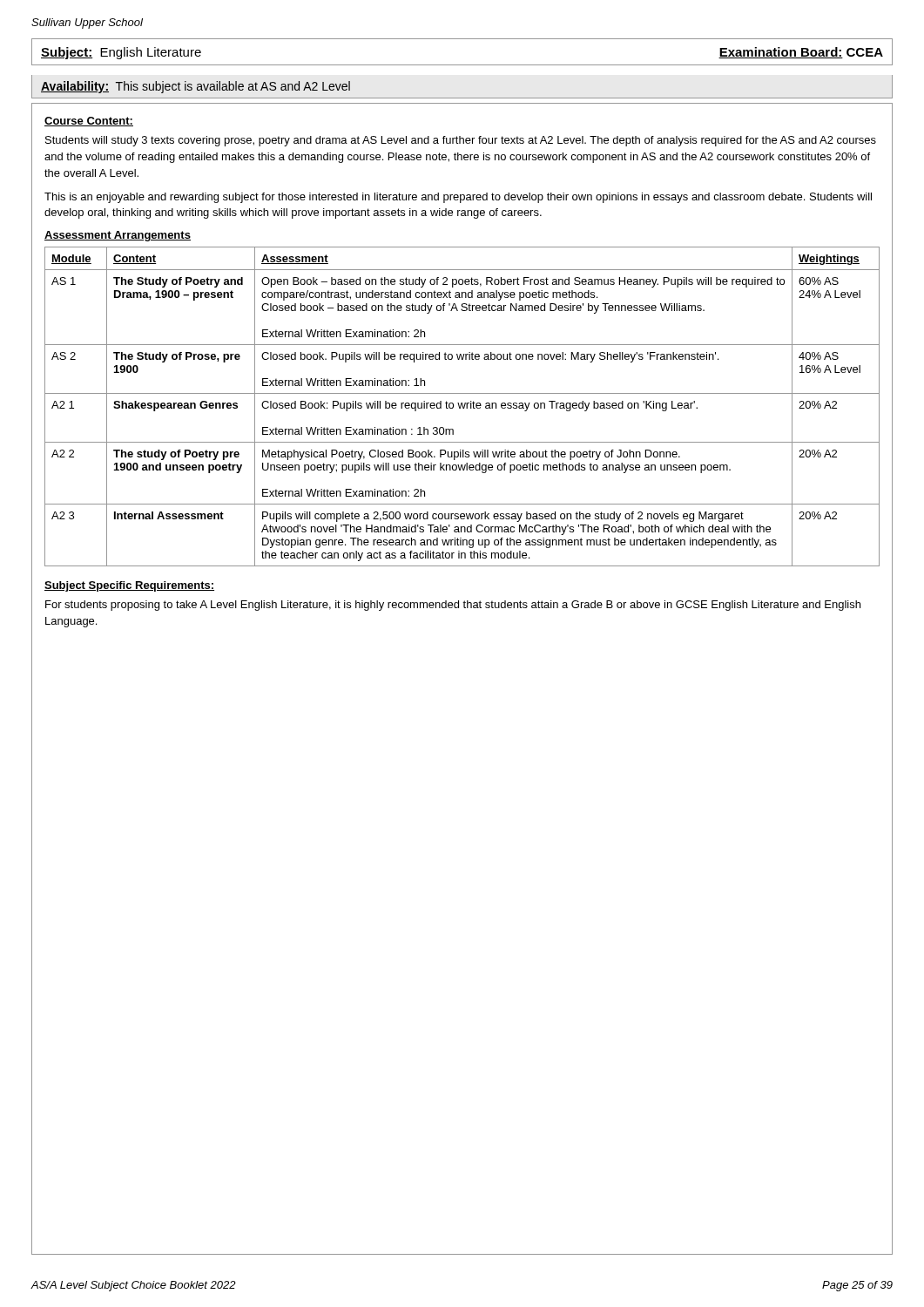Screen dimensions: 1307x924
Task: Find the passage starting "Course Content:"
Action: click(x=89, y=121)
